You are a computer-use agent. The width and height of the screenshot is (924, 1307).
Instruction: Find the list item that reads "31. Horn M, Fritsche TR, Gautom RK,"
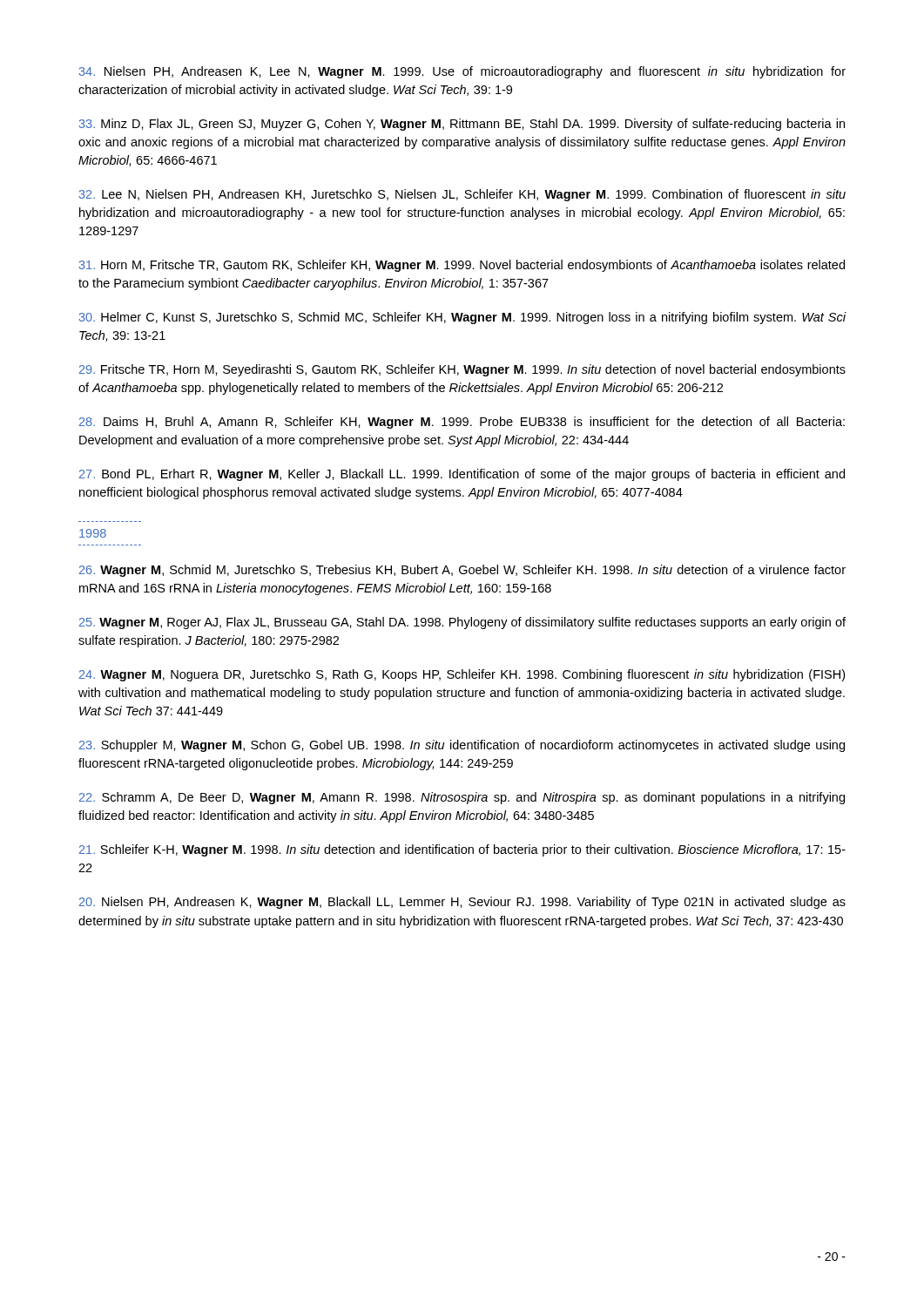462,274
